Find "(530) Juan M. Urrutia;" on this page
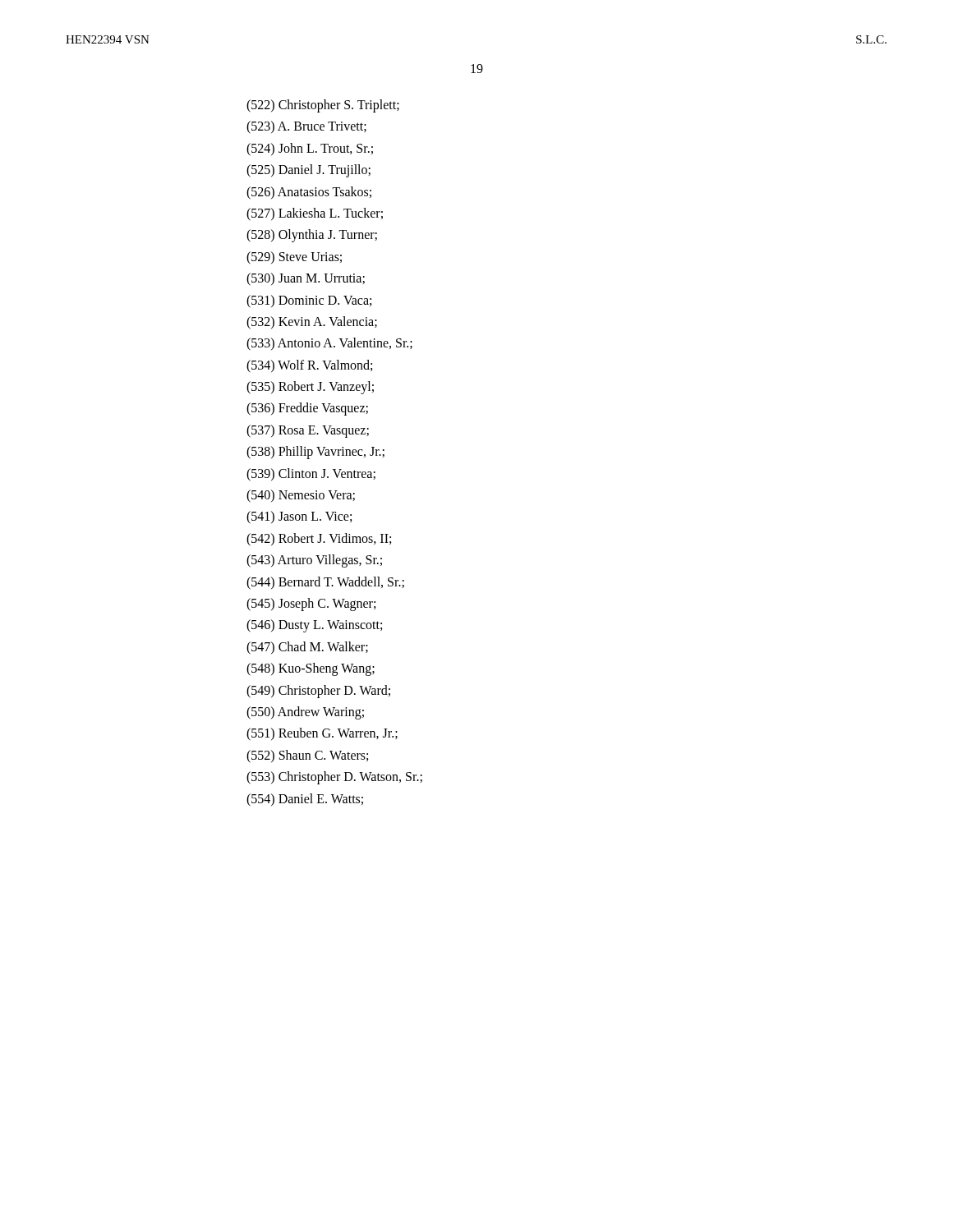953x1232 pixels. 306,278
